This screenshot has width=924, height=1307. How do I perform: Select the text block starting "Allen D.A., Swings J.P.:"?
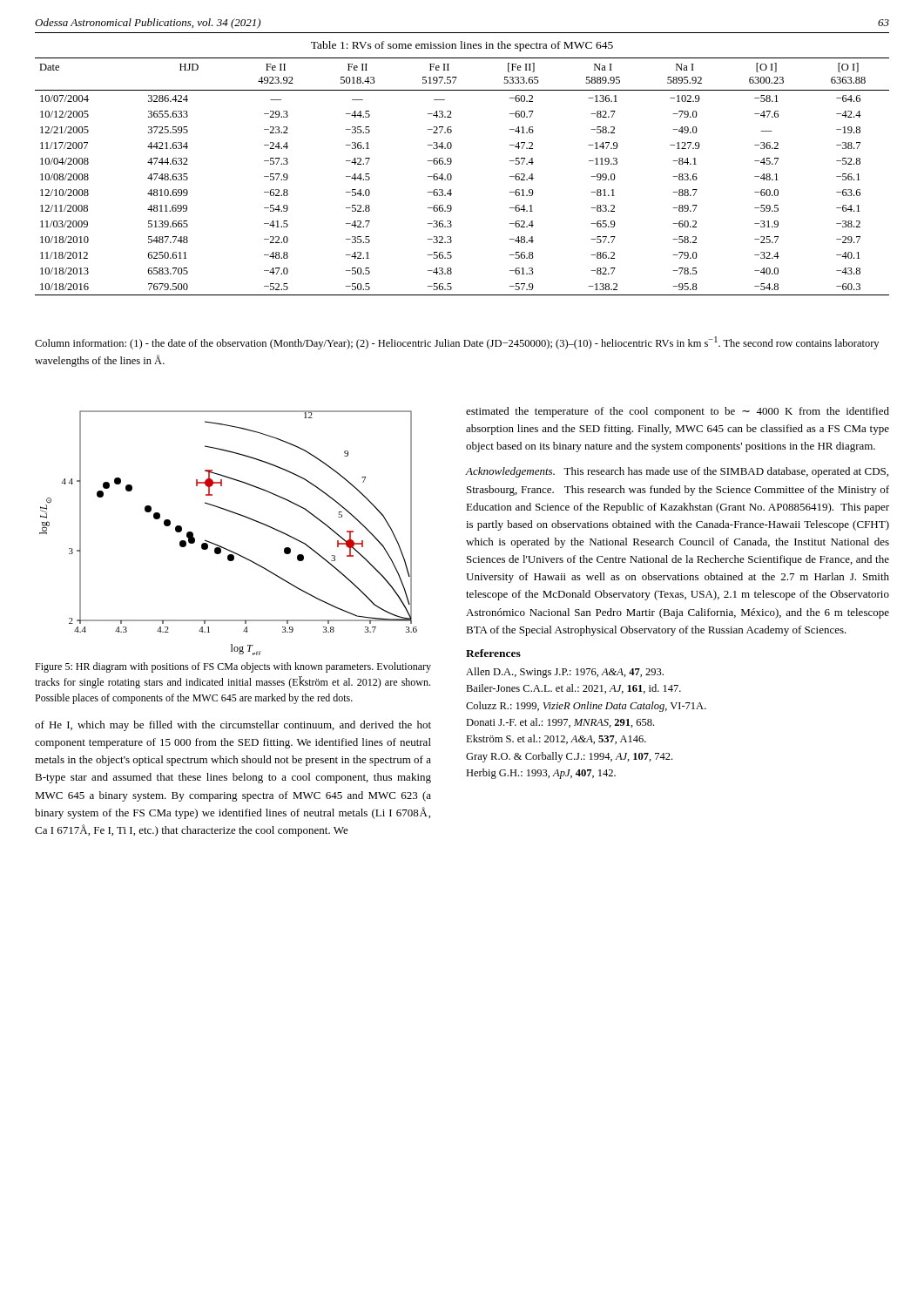click(565, 673)
